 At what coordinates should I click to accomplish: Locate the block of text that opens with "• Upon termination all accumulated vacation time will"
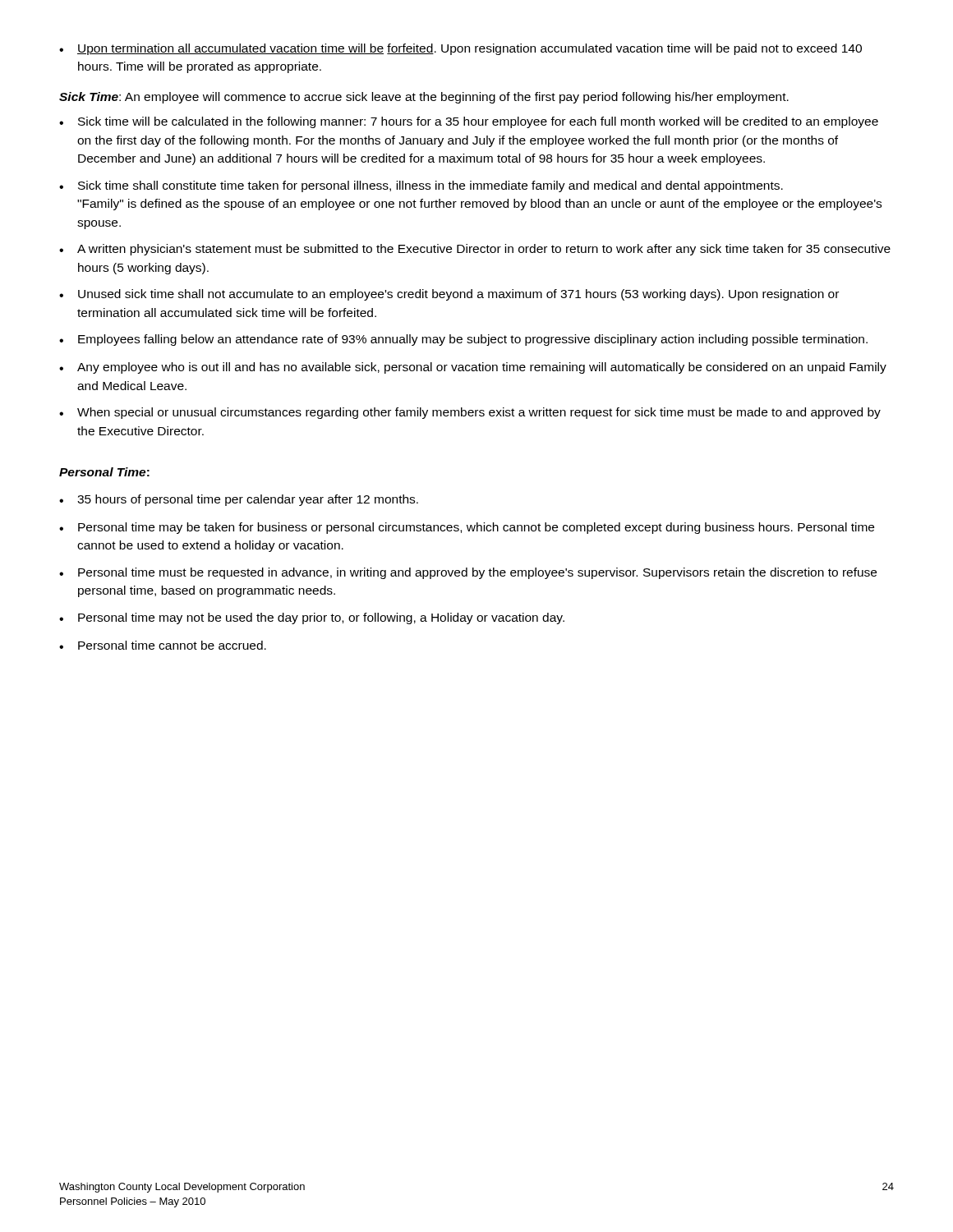click(x=476, y=58)
